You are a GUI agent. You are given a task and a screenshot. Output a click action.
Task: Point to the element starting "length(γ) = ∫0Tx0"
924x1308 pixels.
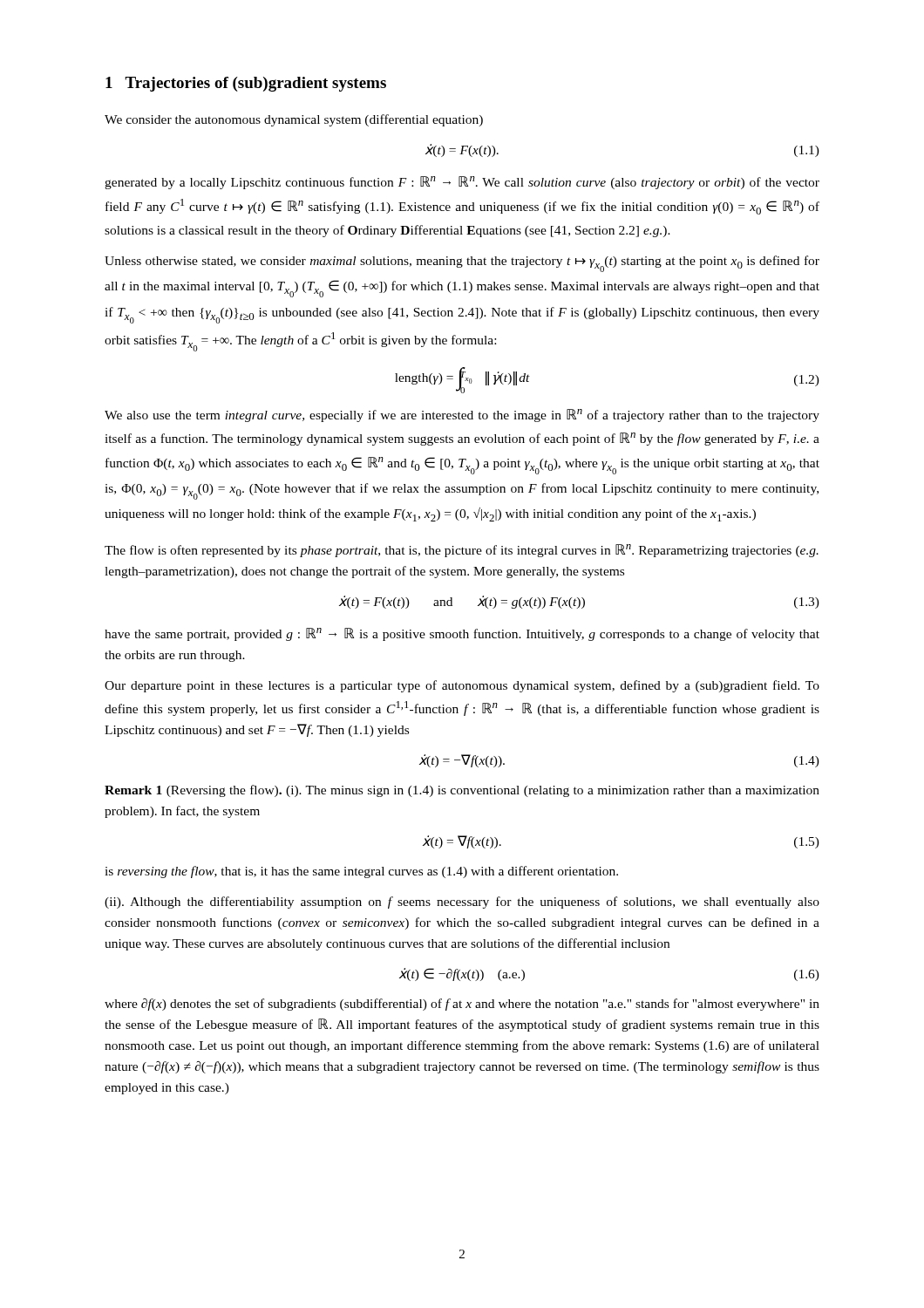pos(462,379)
